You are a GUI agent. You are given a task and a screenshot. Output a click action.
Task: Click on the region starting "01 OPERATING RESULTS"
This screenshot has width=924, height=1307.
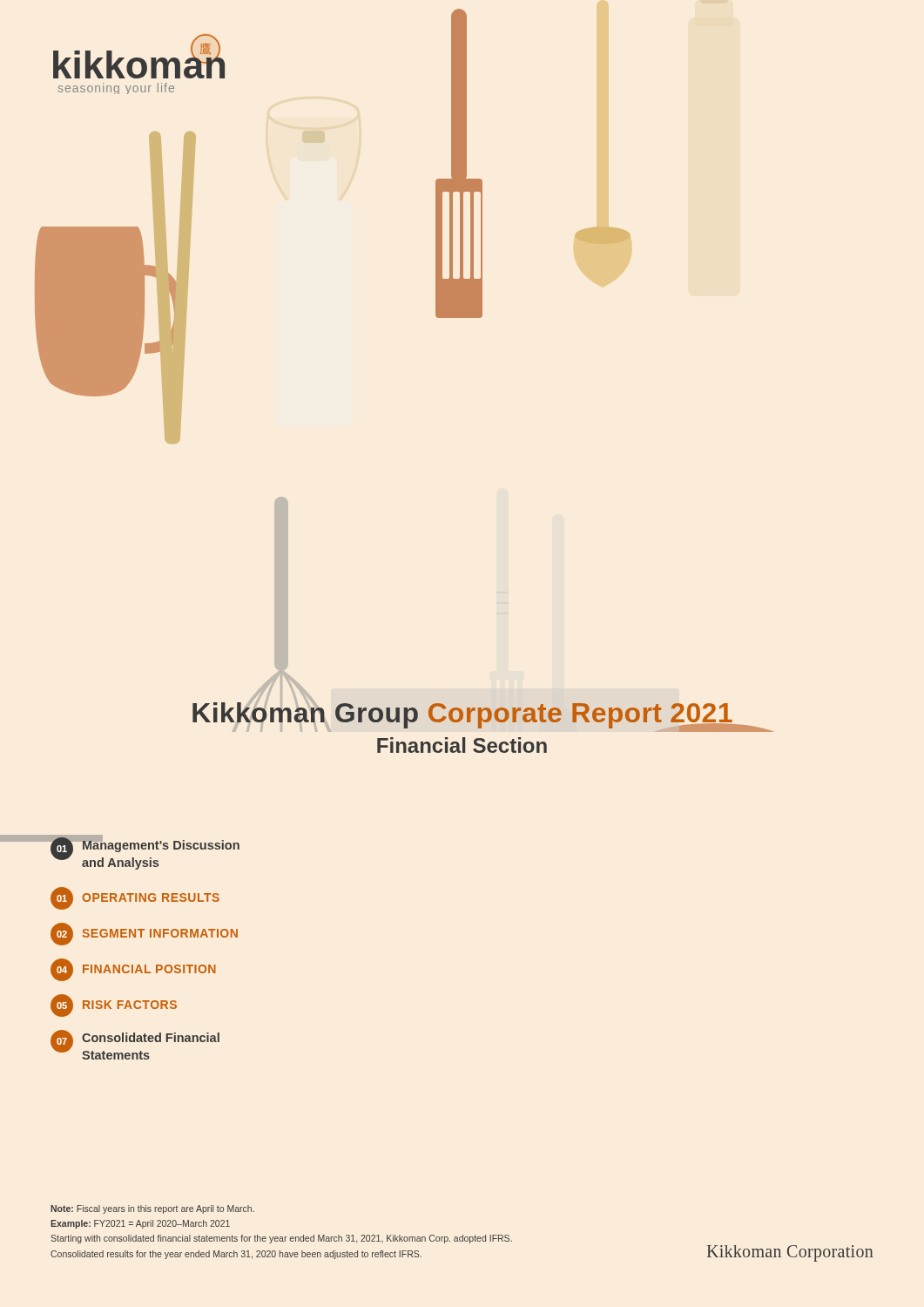pyautogui.click(x=135, y=898)
